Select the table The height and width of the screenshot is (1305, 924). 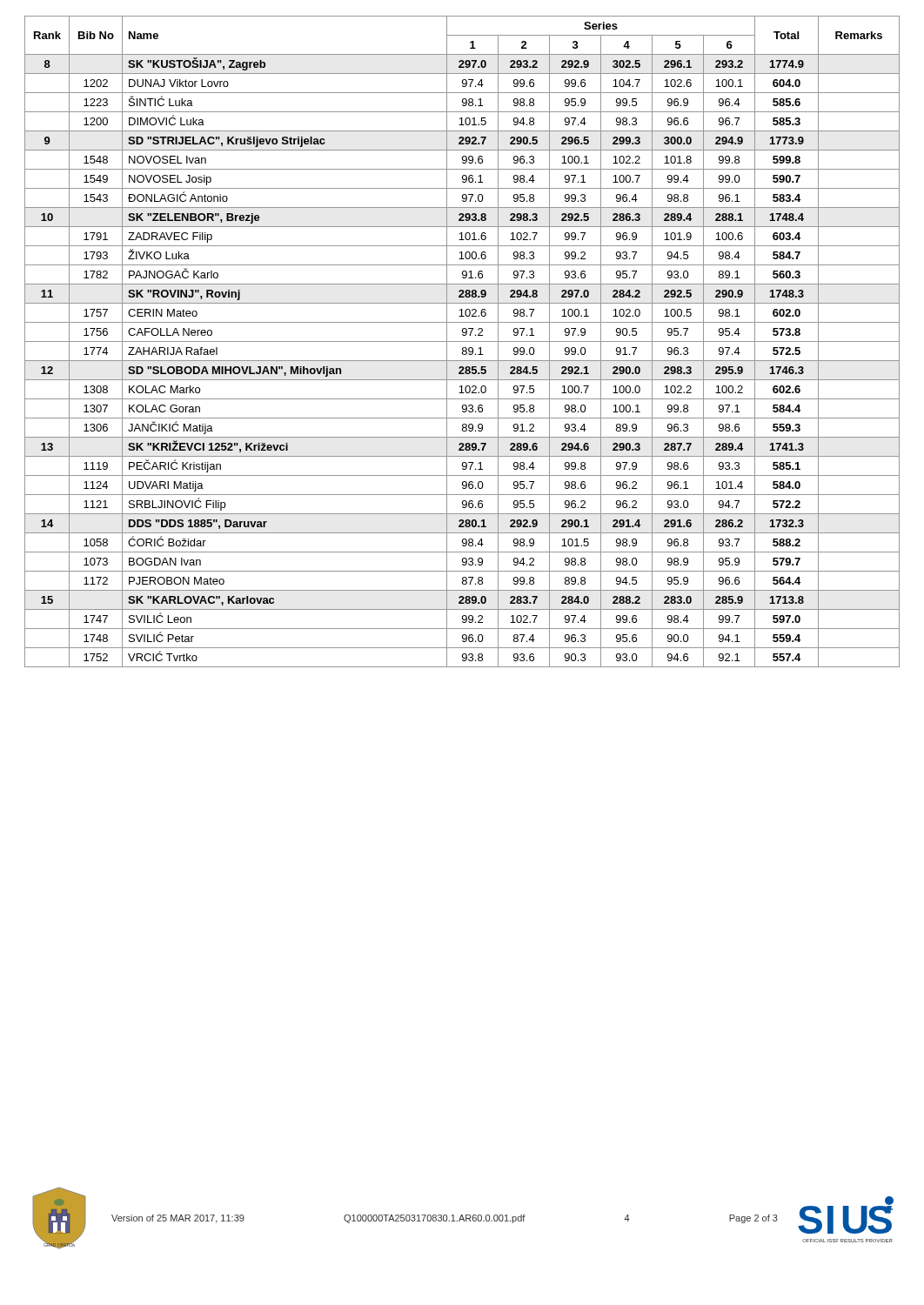(462, 341)
